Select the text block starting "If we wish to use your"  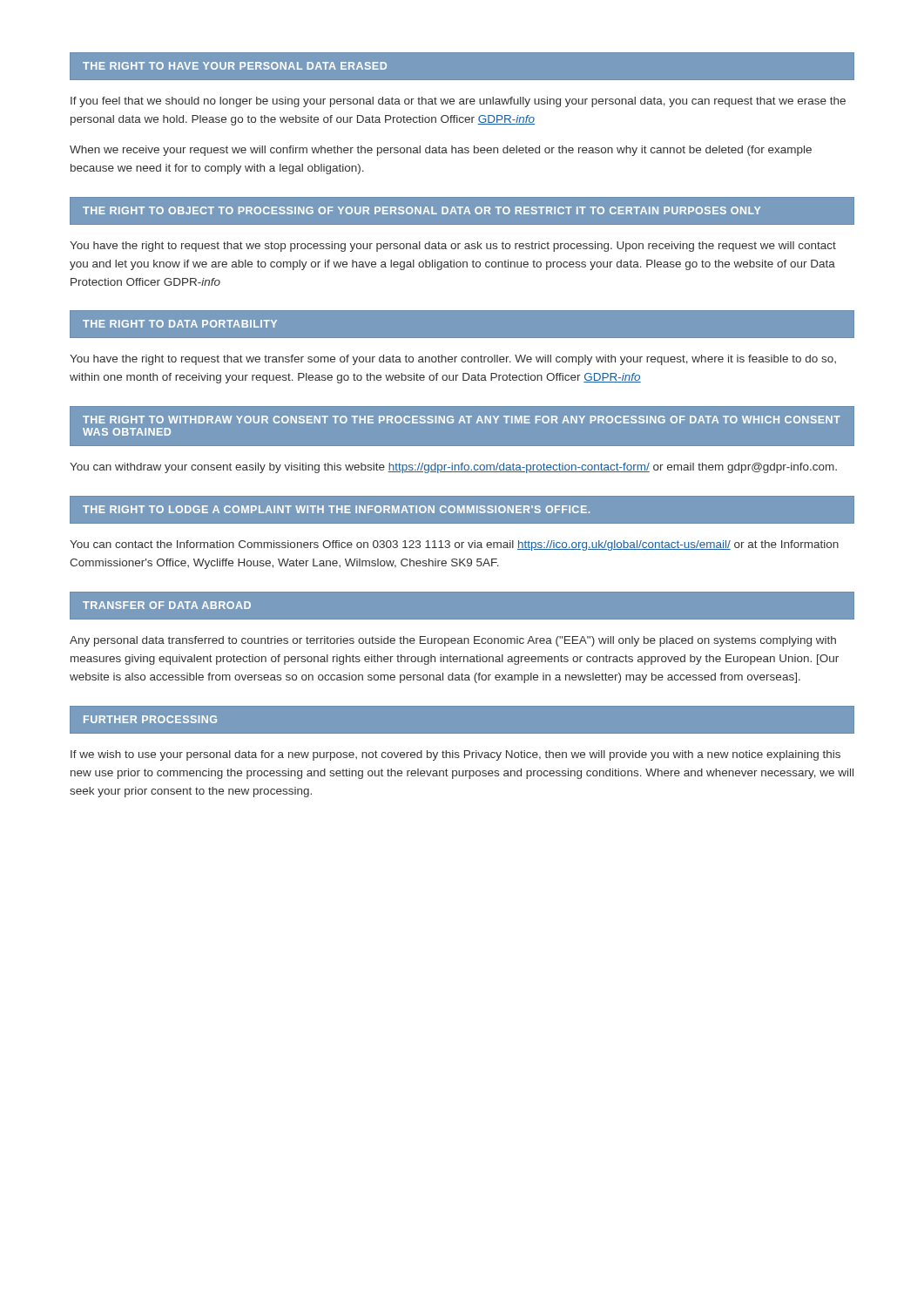click(x=462, y=772)
